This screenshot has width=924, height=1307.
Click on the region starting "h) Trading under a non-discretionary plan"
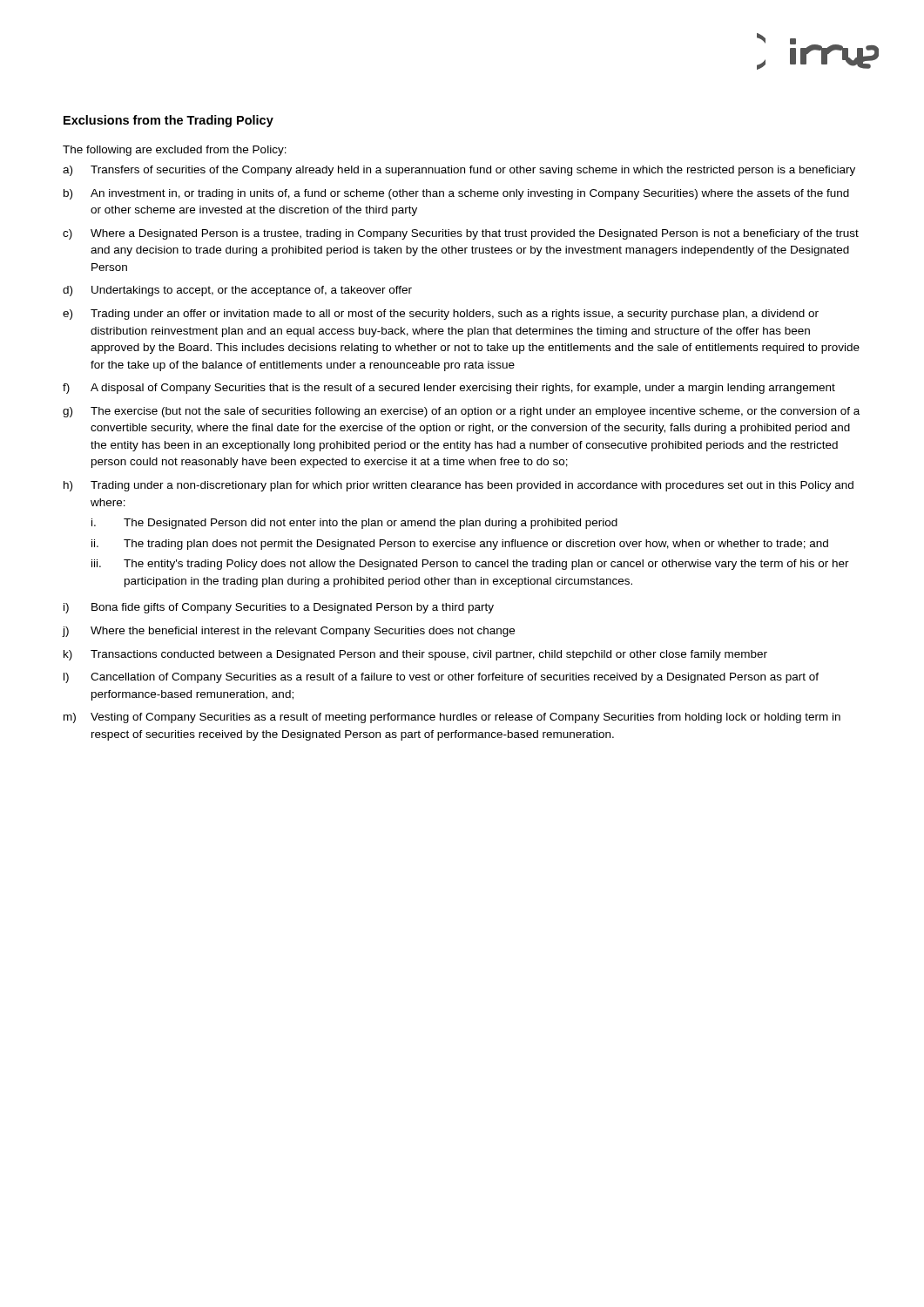(462, 535)
